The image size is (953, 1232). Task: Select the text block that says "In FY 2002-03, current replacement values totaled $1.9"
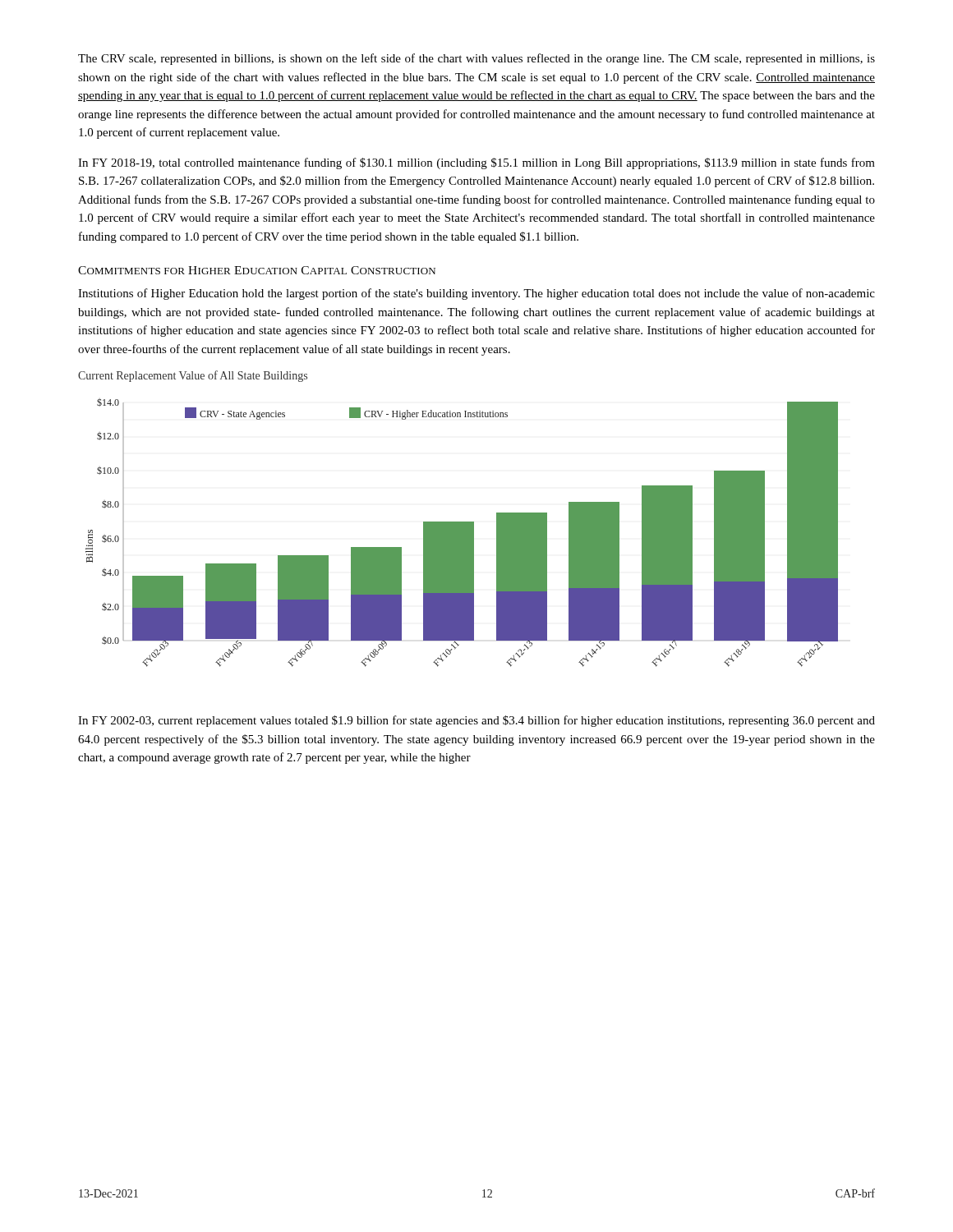pyautogui.click(x=476, y=739)
